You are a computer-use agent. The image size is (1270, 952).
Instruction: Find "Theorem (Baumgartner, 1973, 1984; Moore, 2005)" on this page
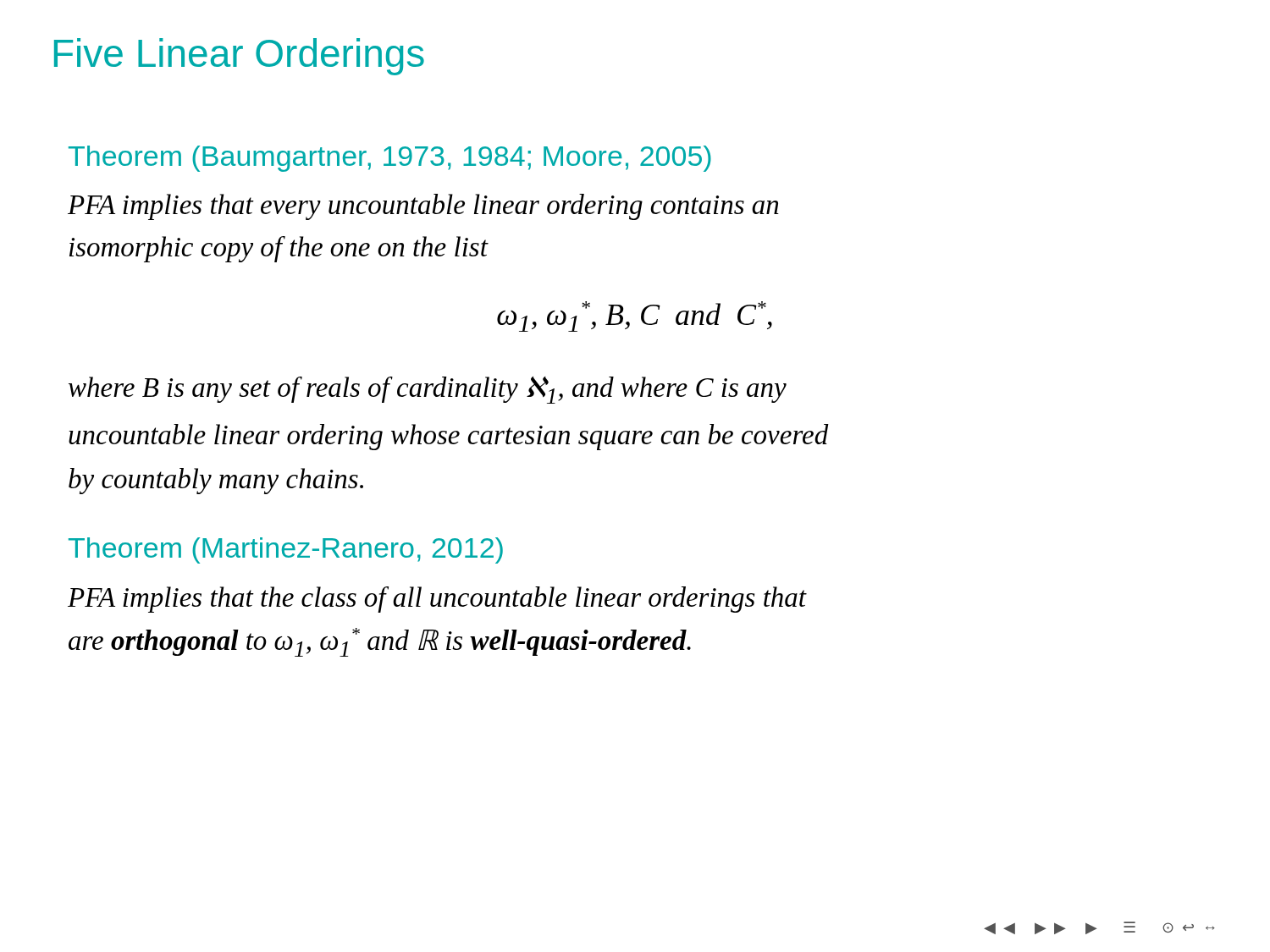click(x=390, y=156)
